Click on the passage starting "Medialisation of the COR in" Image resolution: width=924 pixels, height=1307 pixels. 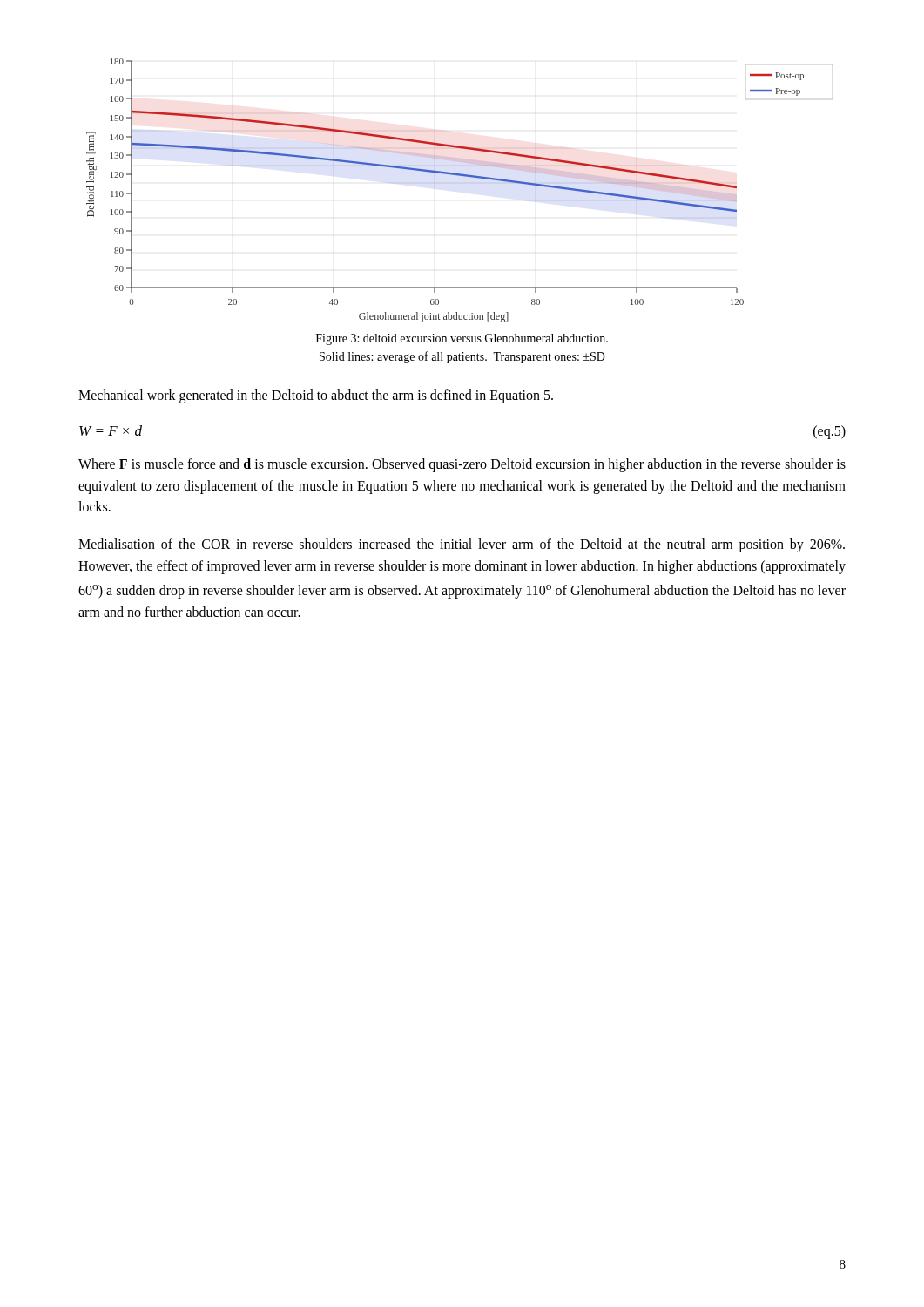(x=462, y=578)
